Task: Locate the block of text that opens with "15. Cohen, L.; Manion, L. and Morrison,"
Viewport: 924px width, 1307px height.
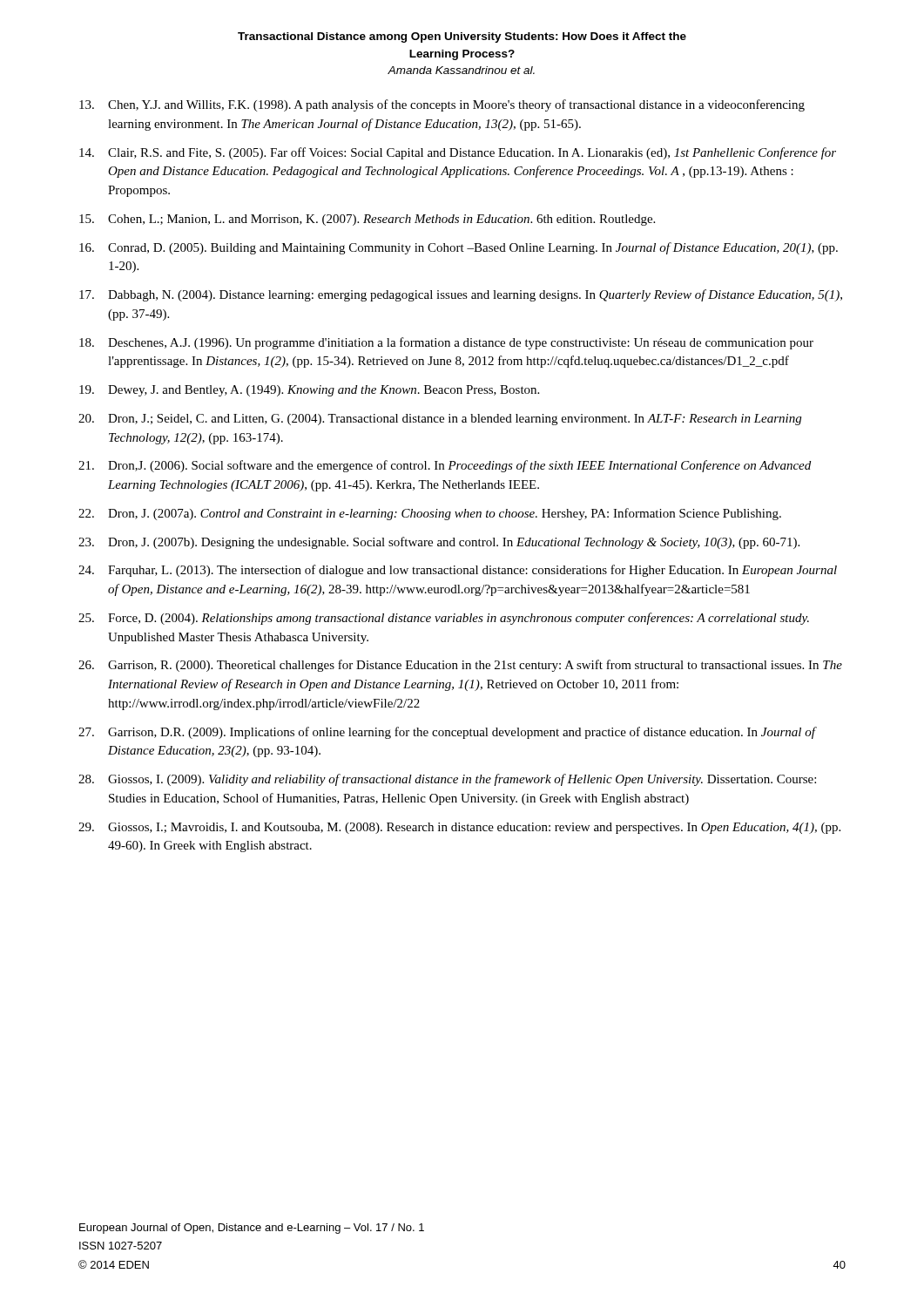Action: (x=462, y=219)
